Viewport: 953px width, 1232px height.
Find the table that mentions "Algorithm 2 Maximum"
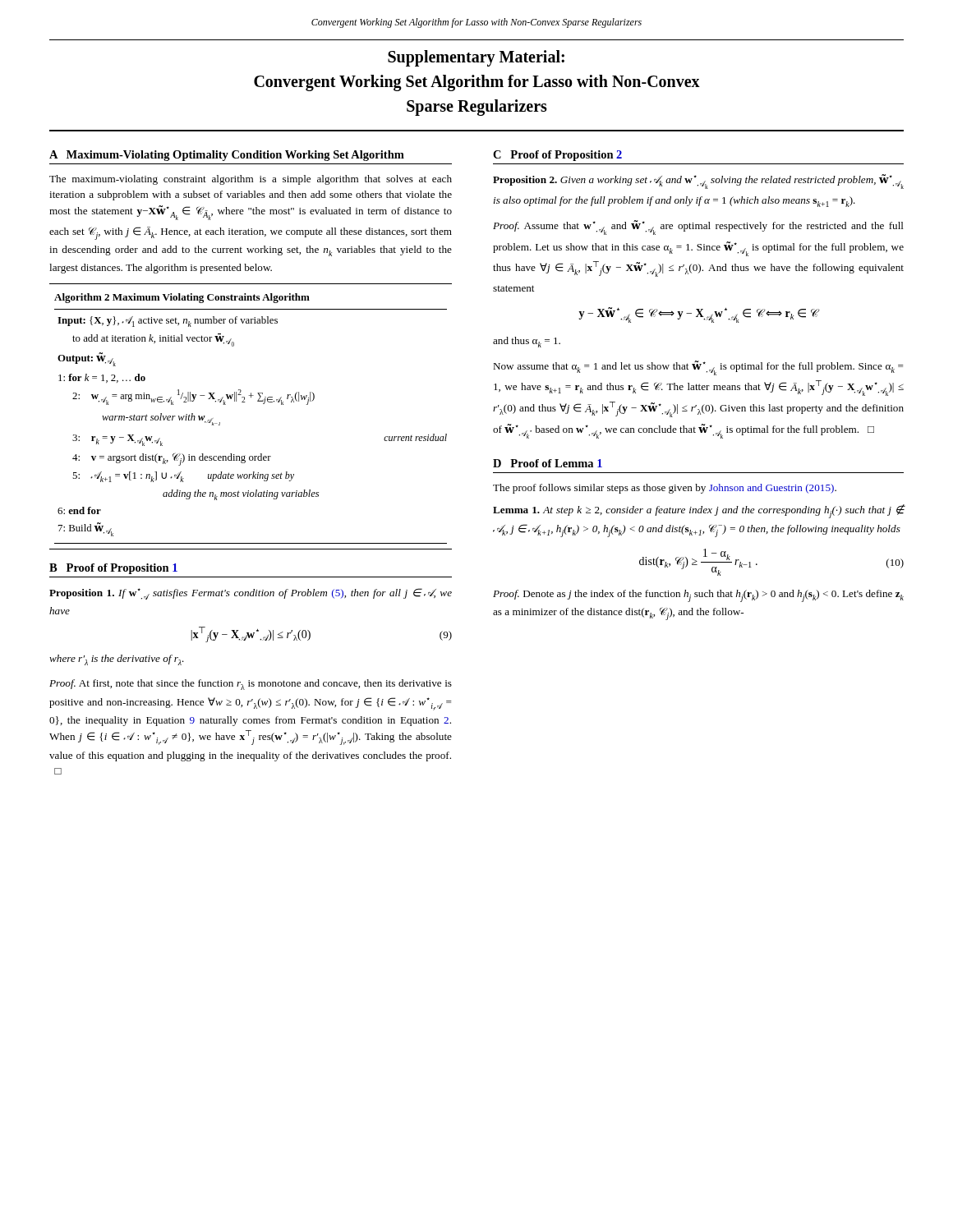coord(251,416)
